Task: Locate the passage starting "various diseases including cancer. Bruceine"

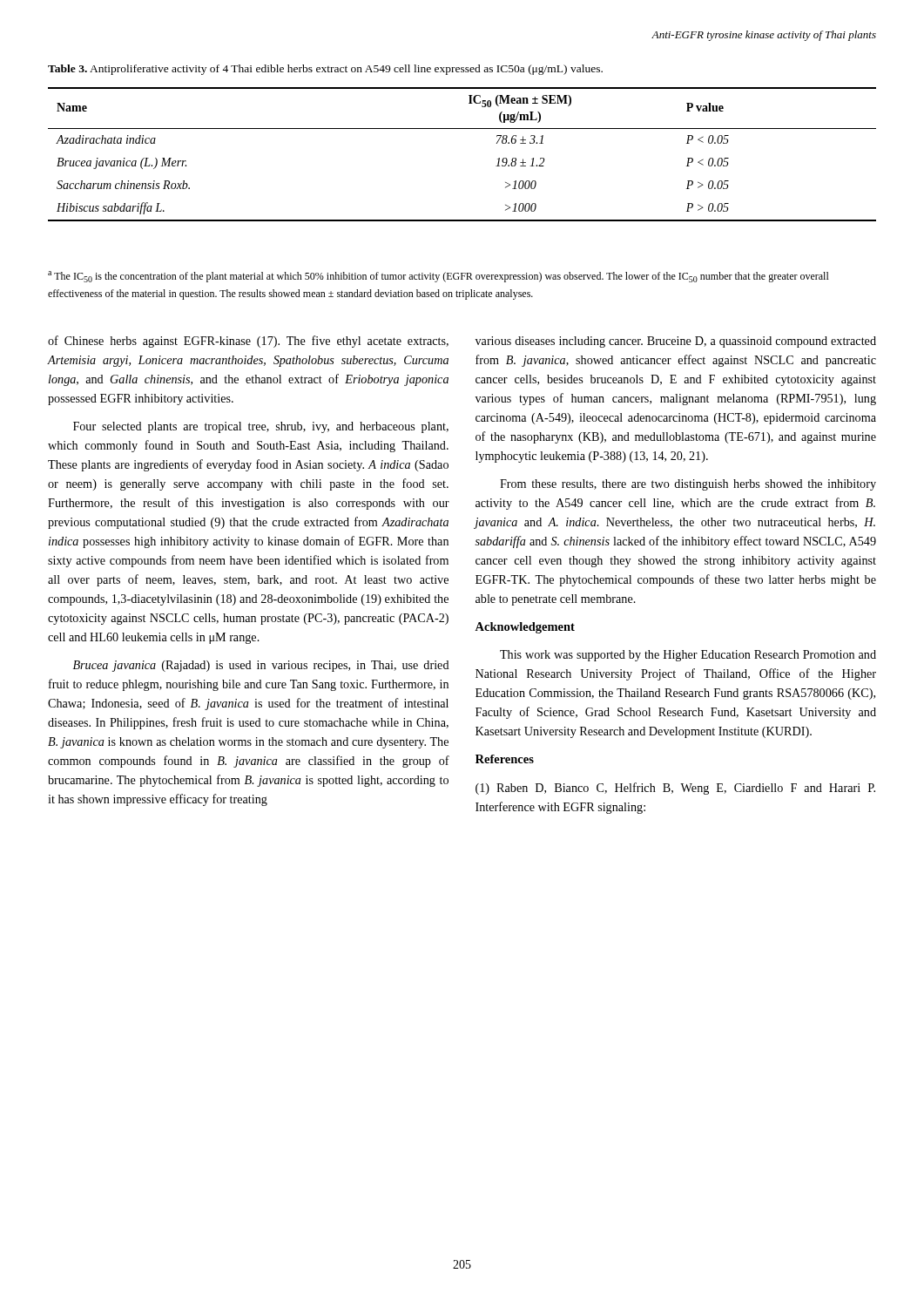Action: coord(676,398)
